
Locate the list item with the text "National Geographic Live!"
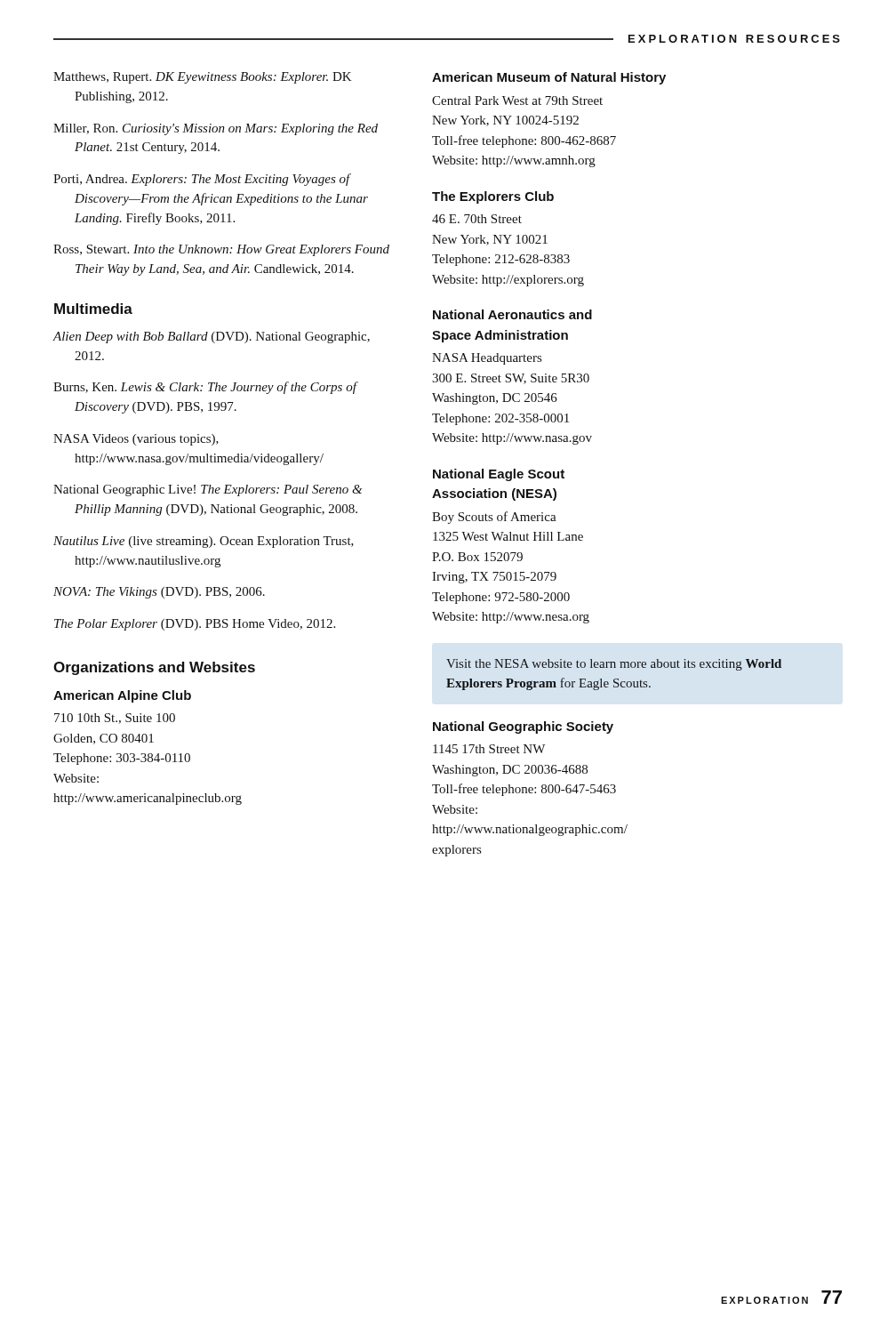click(x=208, y=499)
